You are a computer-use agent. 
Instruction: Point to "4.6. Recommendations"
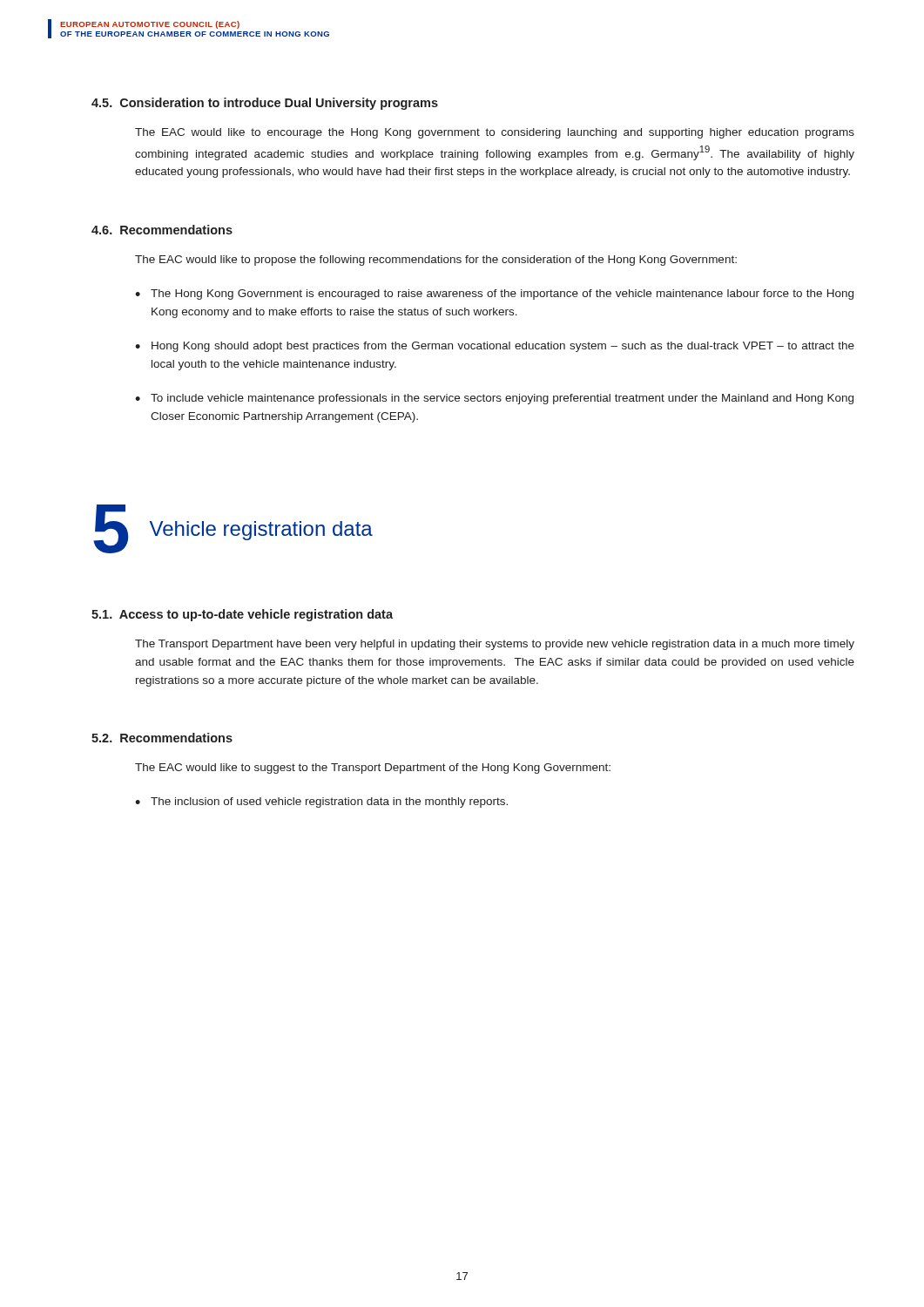tap(162, 230)
